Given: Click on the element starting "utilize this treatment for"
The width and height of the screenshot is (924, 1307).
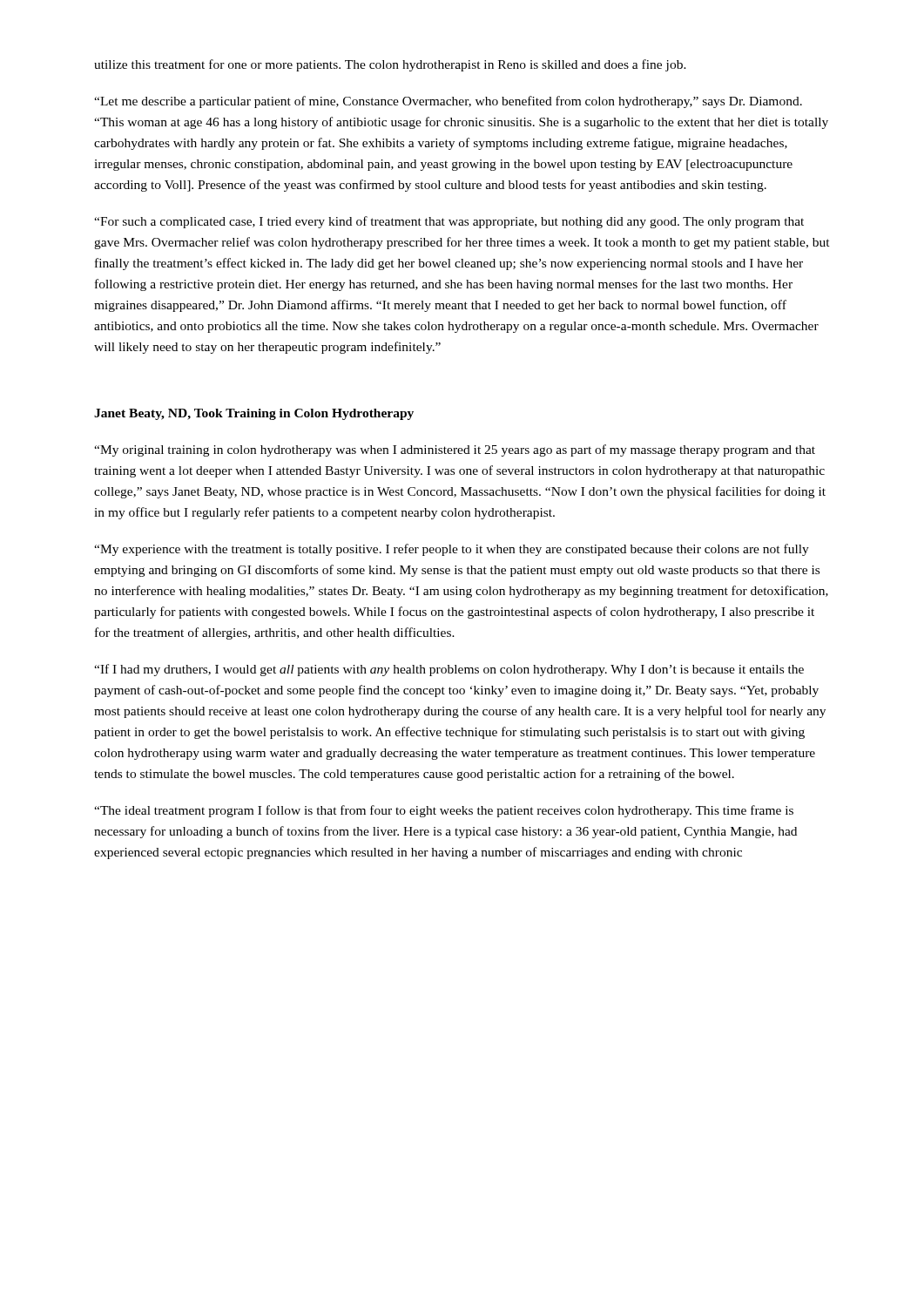Looking at the screenshot, I should tap(390, 64).
